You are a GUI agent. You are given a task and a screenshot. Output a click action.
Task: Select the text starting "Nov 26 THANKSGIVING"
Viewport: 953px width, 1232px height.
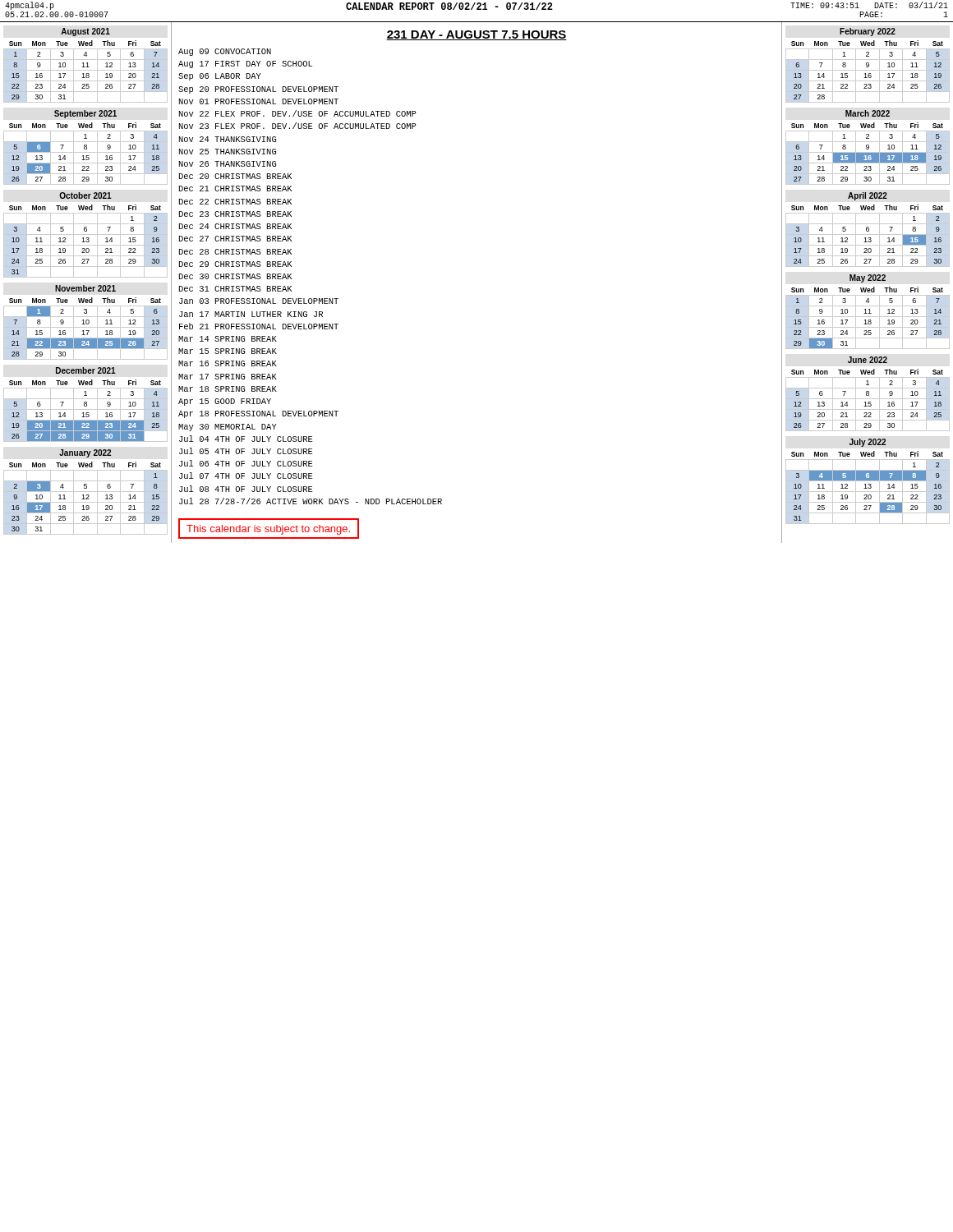pyautogui.click(x=227, y=164)
